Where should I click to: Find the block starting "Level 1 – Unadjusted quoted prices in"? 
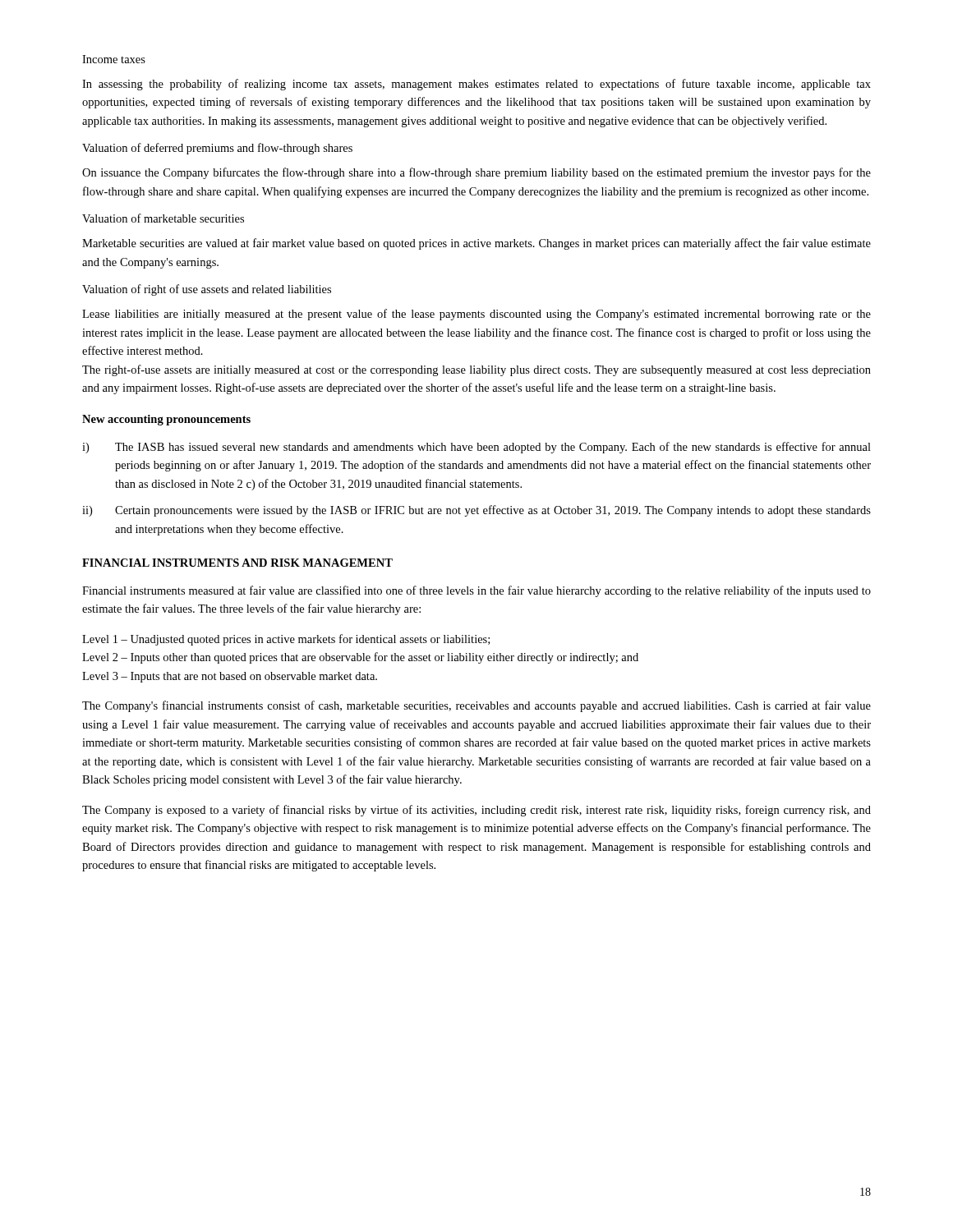pyautogui.click(x=360, y=657)
